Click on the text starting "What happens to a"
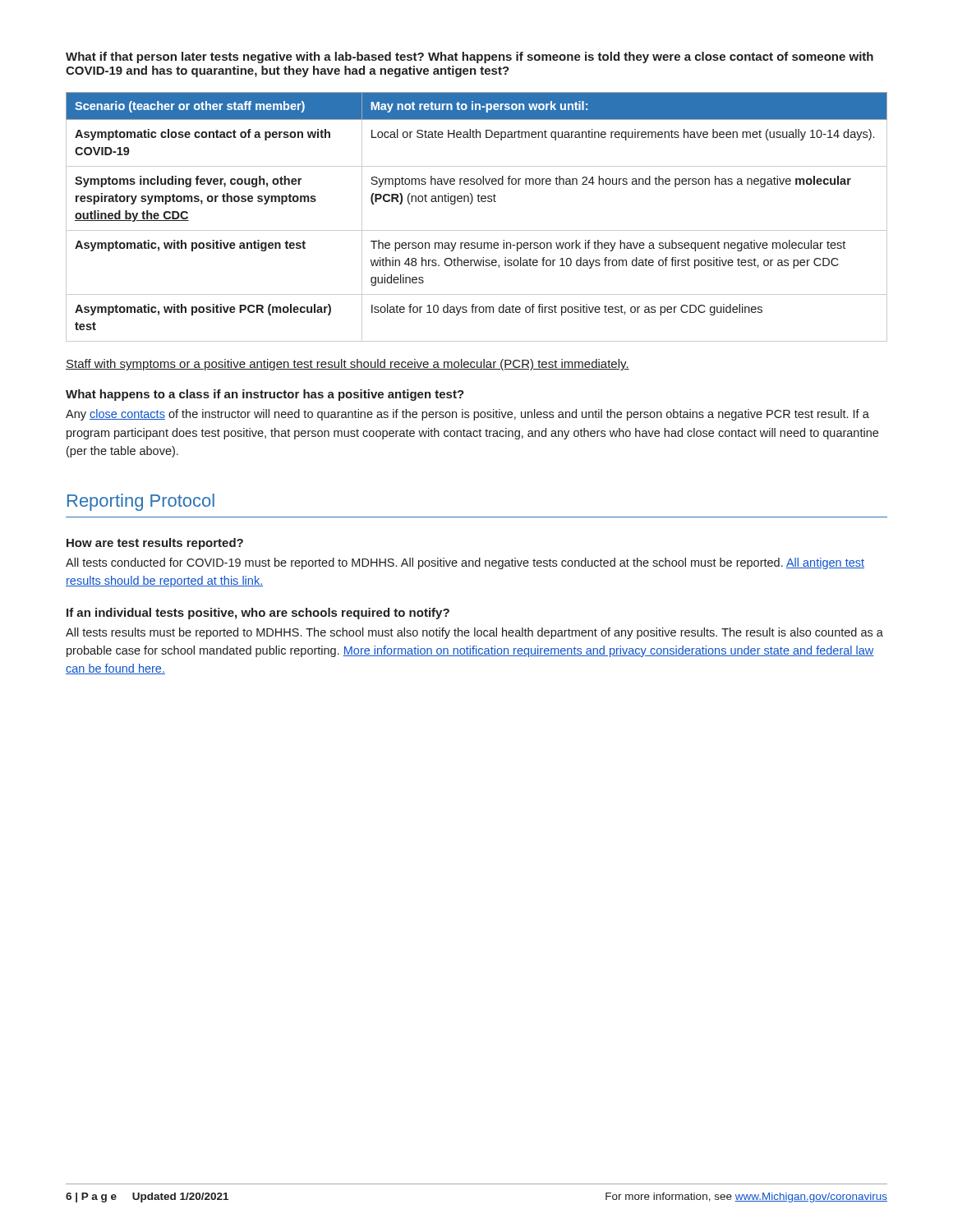 [265, 394]
